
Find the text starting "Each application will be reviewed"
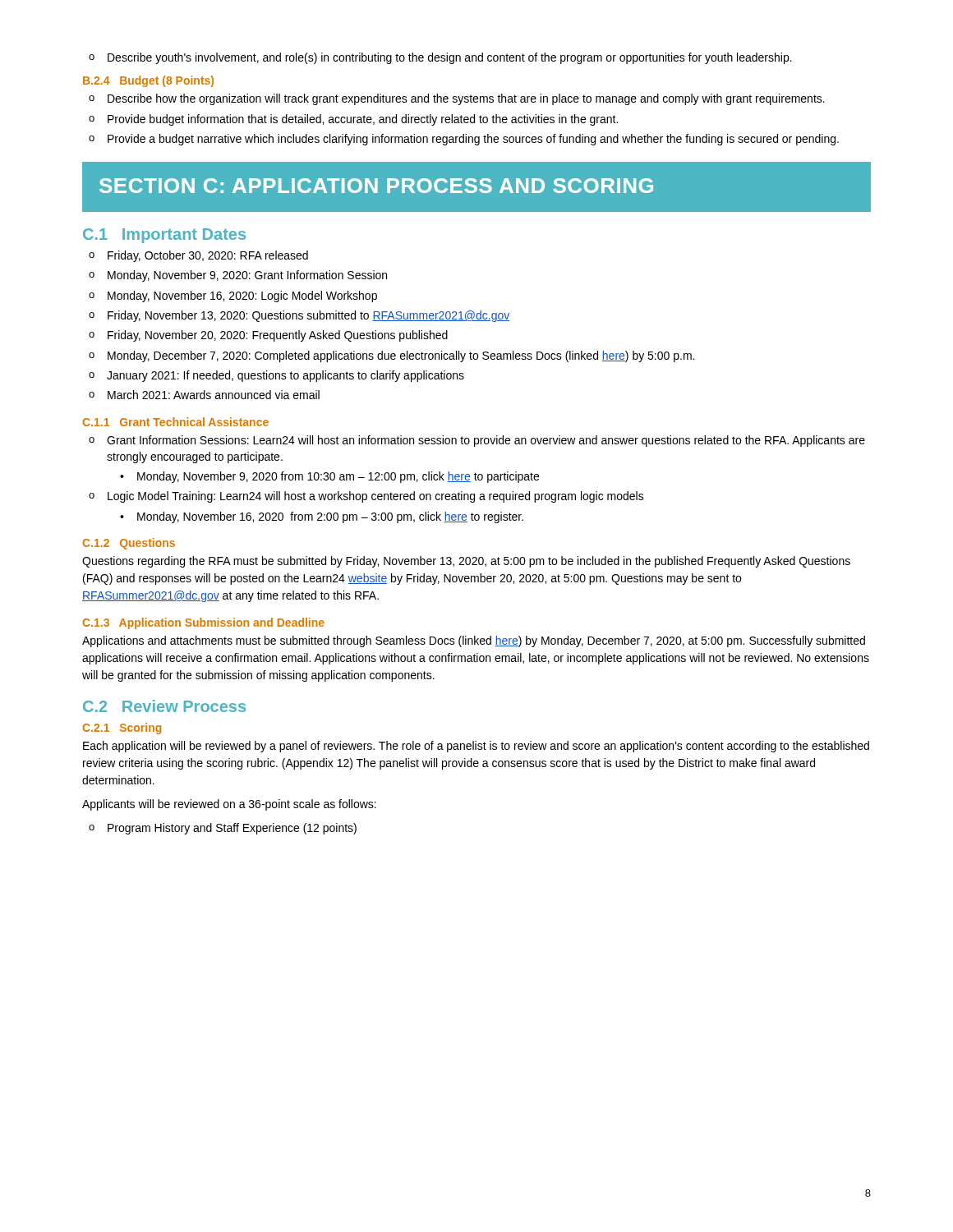[476, 763]
